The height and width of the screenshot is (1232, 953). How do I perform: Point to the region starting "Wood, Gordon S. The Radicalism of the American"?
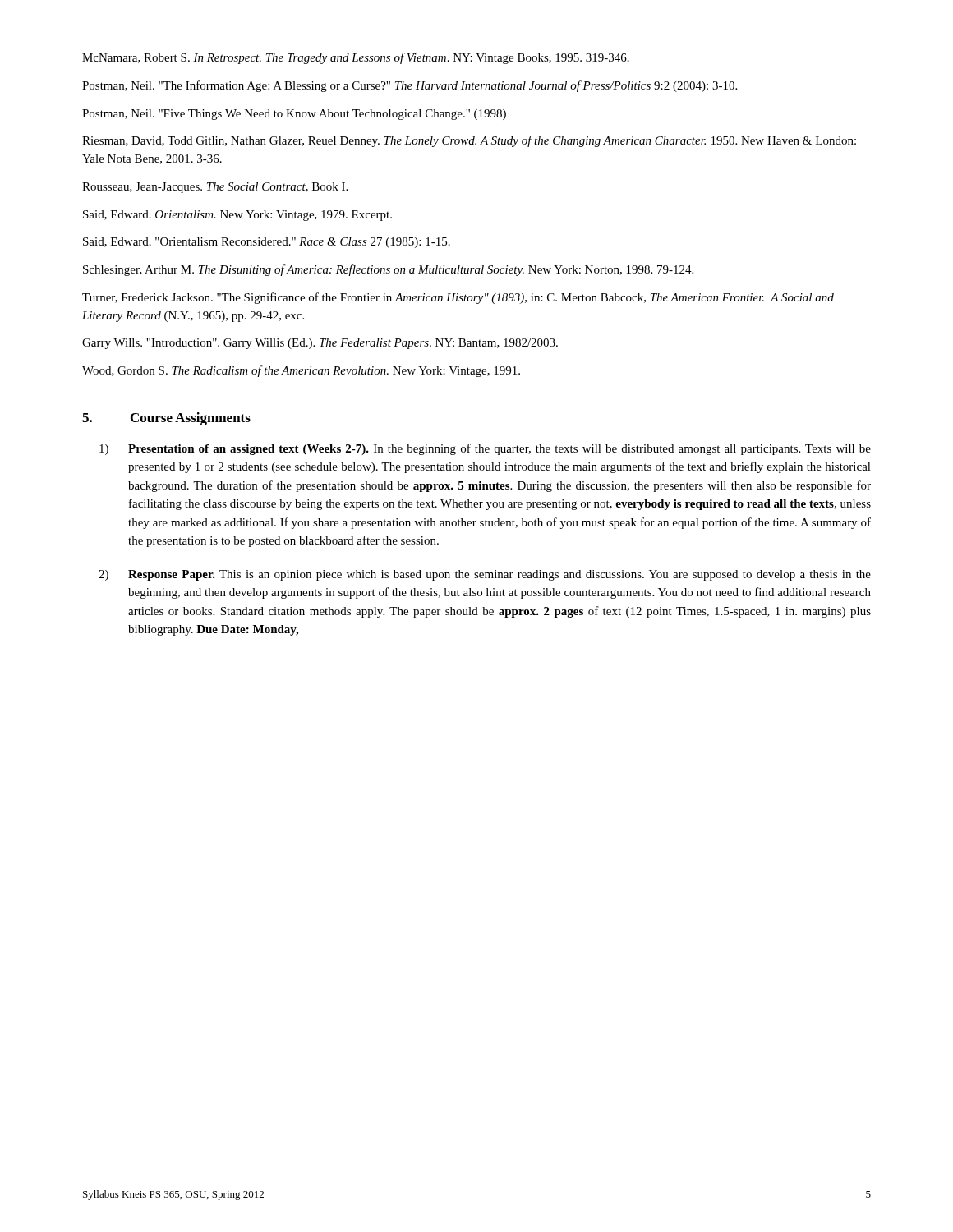click(x=301, y=370)
